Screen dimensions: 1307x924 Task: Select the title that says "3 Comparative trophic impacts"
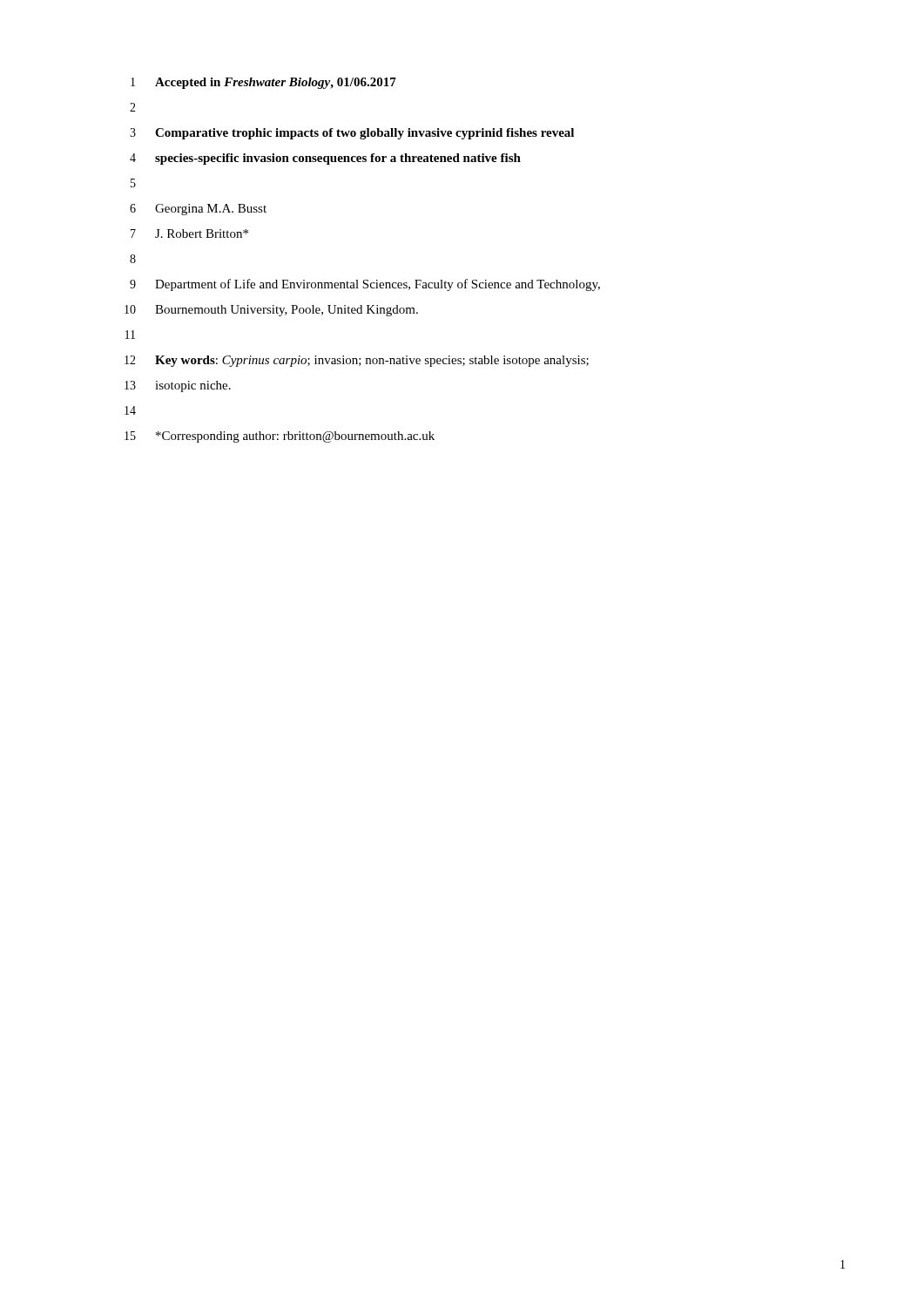pos(475,133)
